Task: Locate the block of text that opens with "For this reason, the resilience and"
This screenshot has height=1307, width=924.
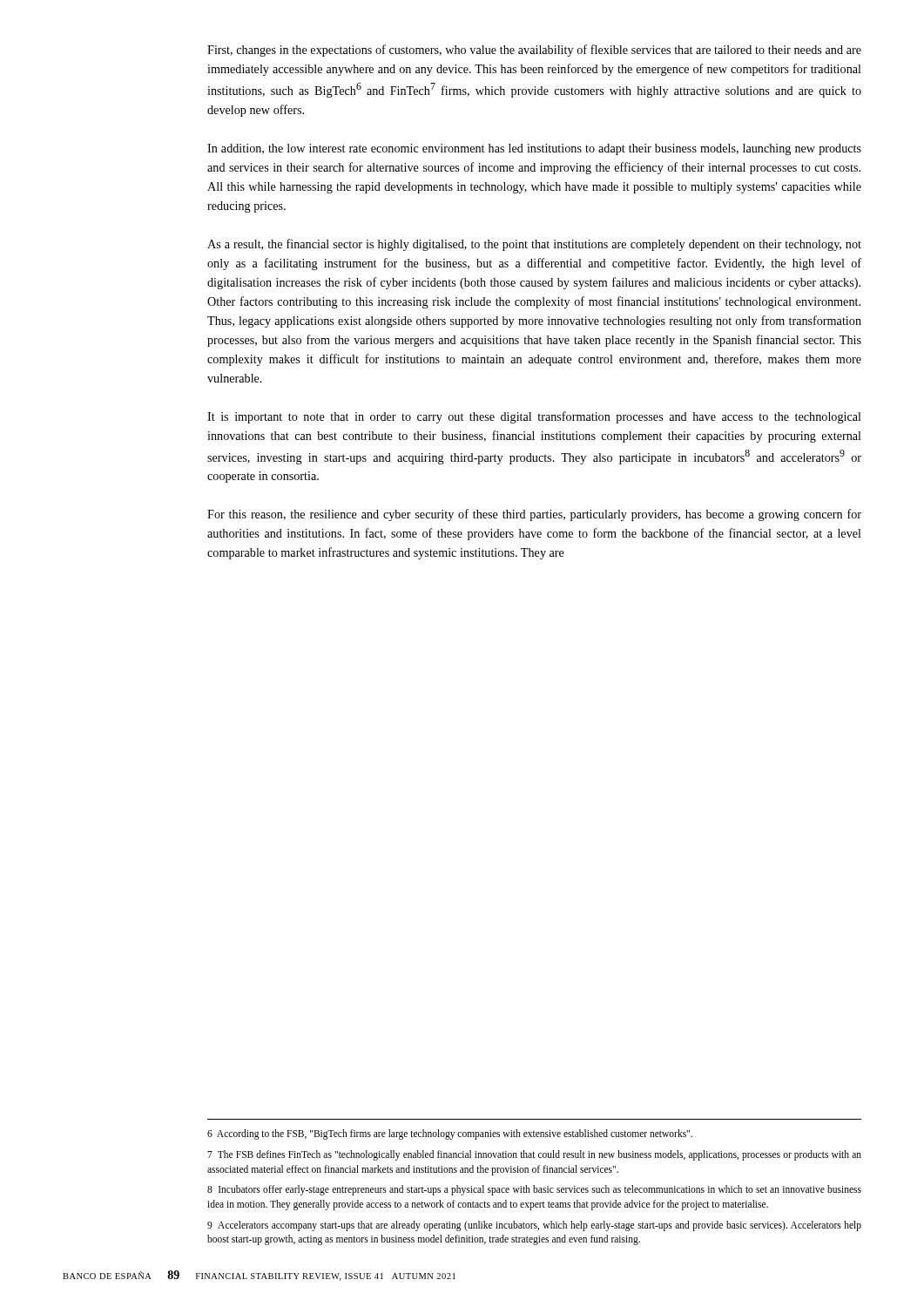Action: 534,534
